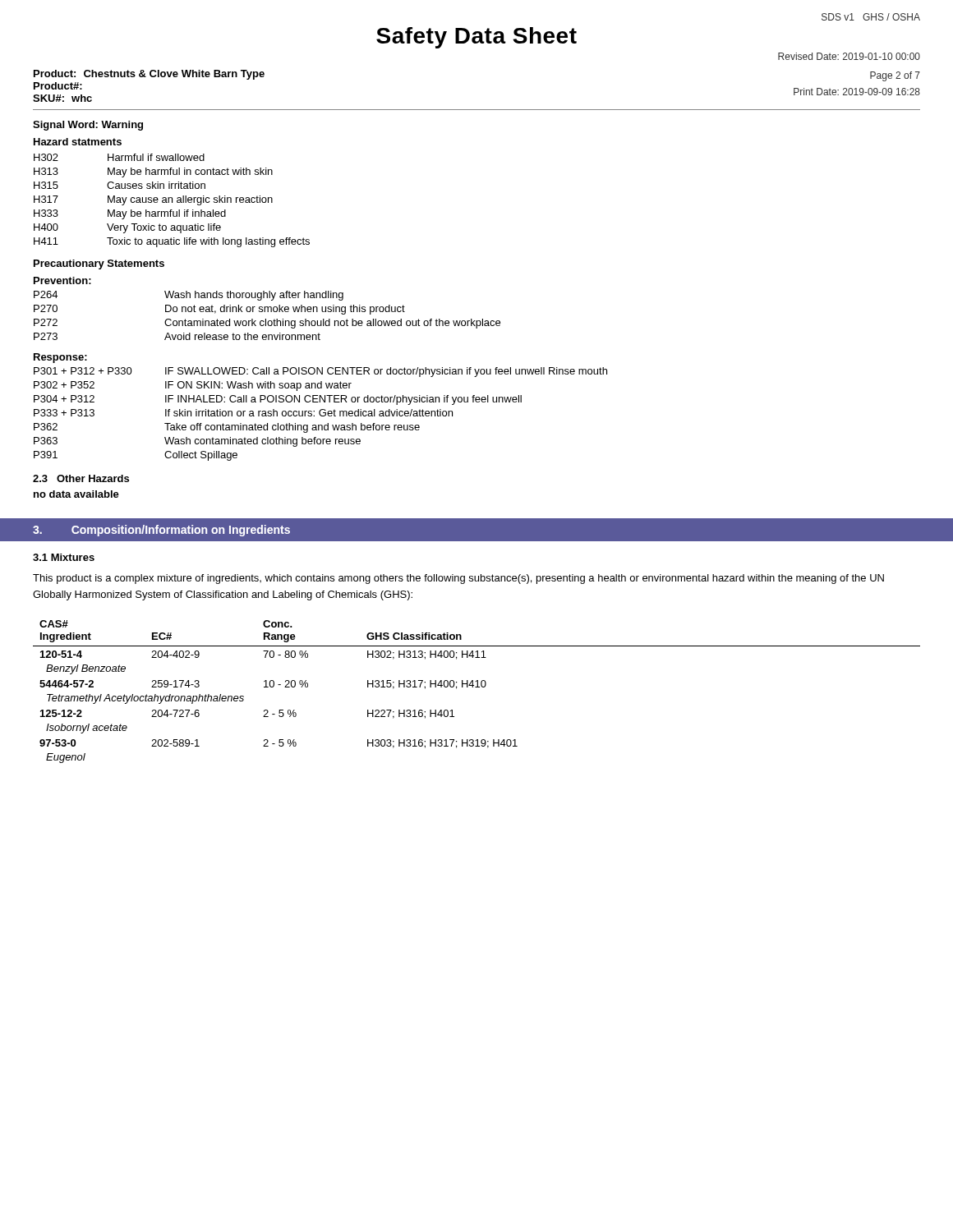Select the region starting "Signal Word: Warning"
This screenshot has height=1232, width=953.
click(88, 124)
